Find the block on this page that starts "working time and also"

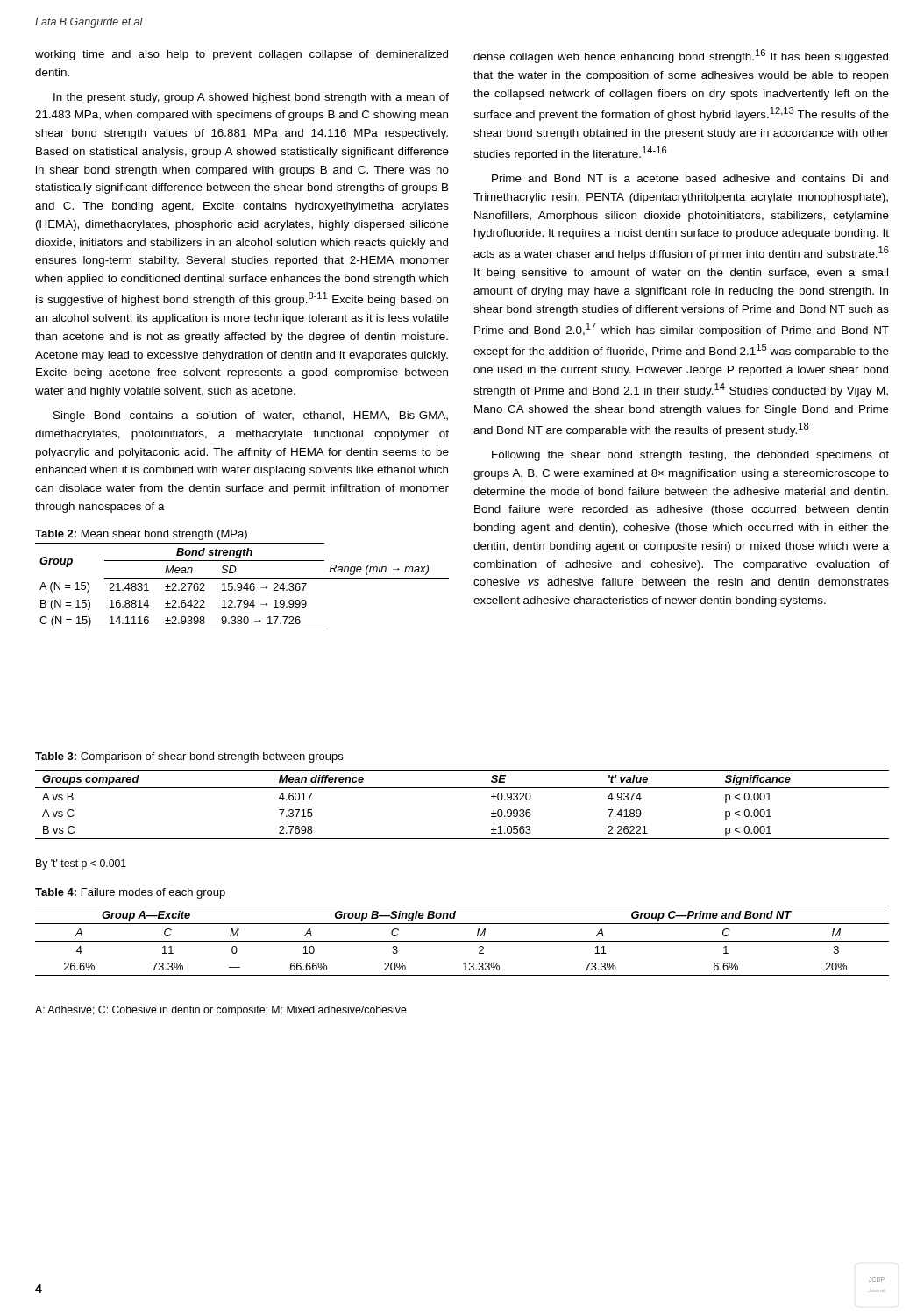pyautogui.click(x=242, y=281)
